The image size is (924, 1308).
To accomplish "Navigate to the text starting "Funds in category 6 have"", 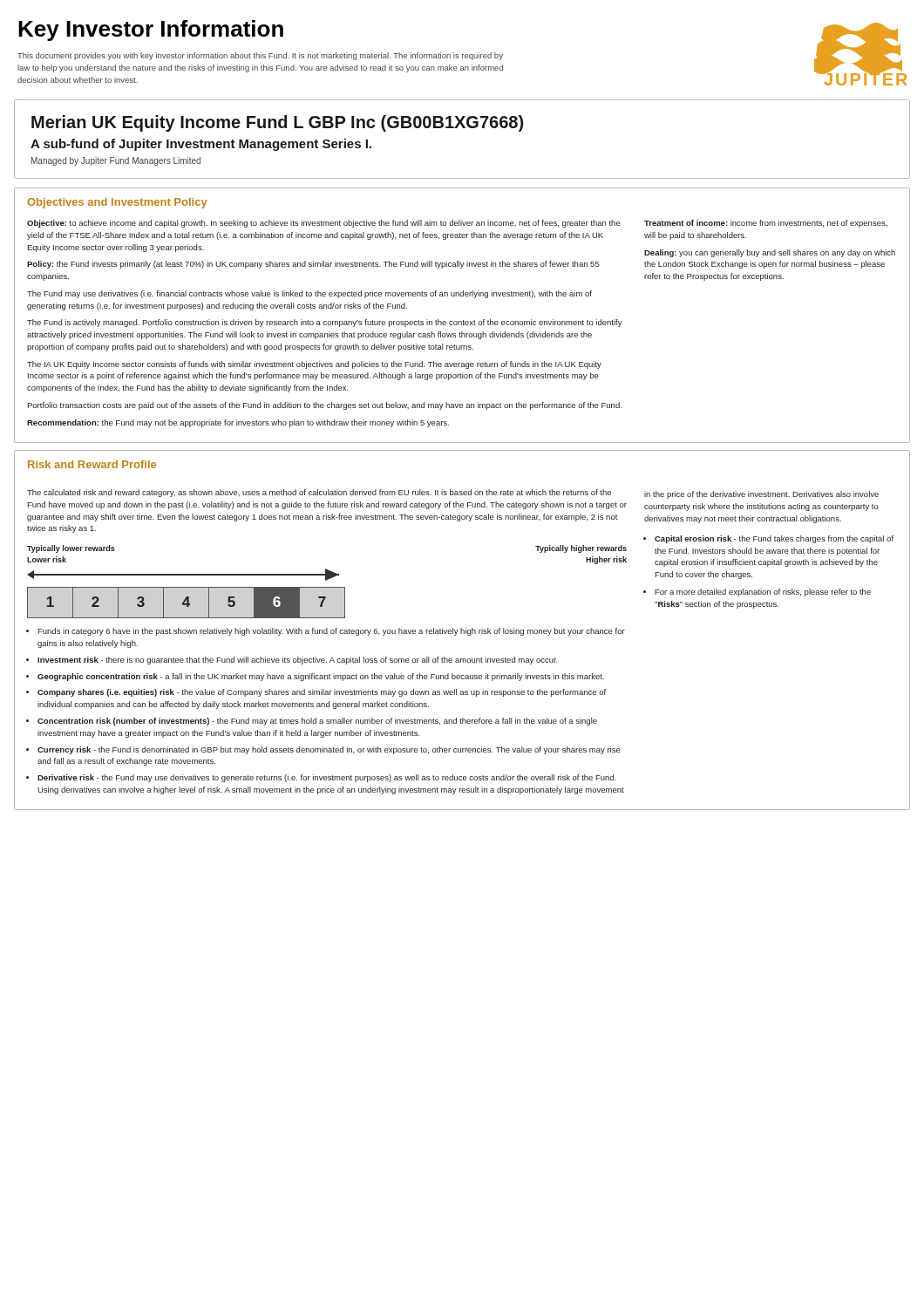I will [331, 637].
